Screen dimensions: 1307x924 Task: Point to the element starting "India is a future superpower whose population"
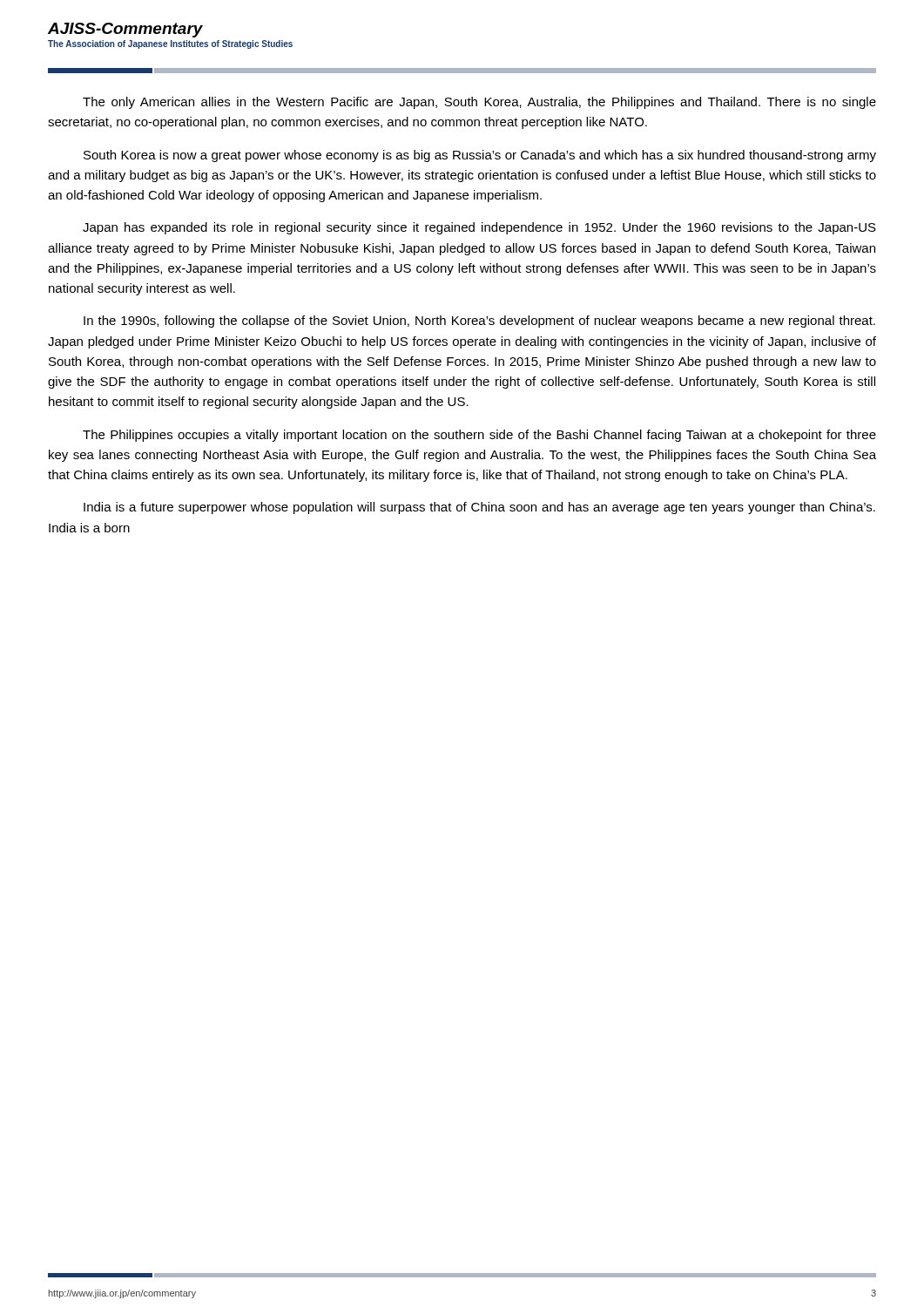click(462, 517)
